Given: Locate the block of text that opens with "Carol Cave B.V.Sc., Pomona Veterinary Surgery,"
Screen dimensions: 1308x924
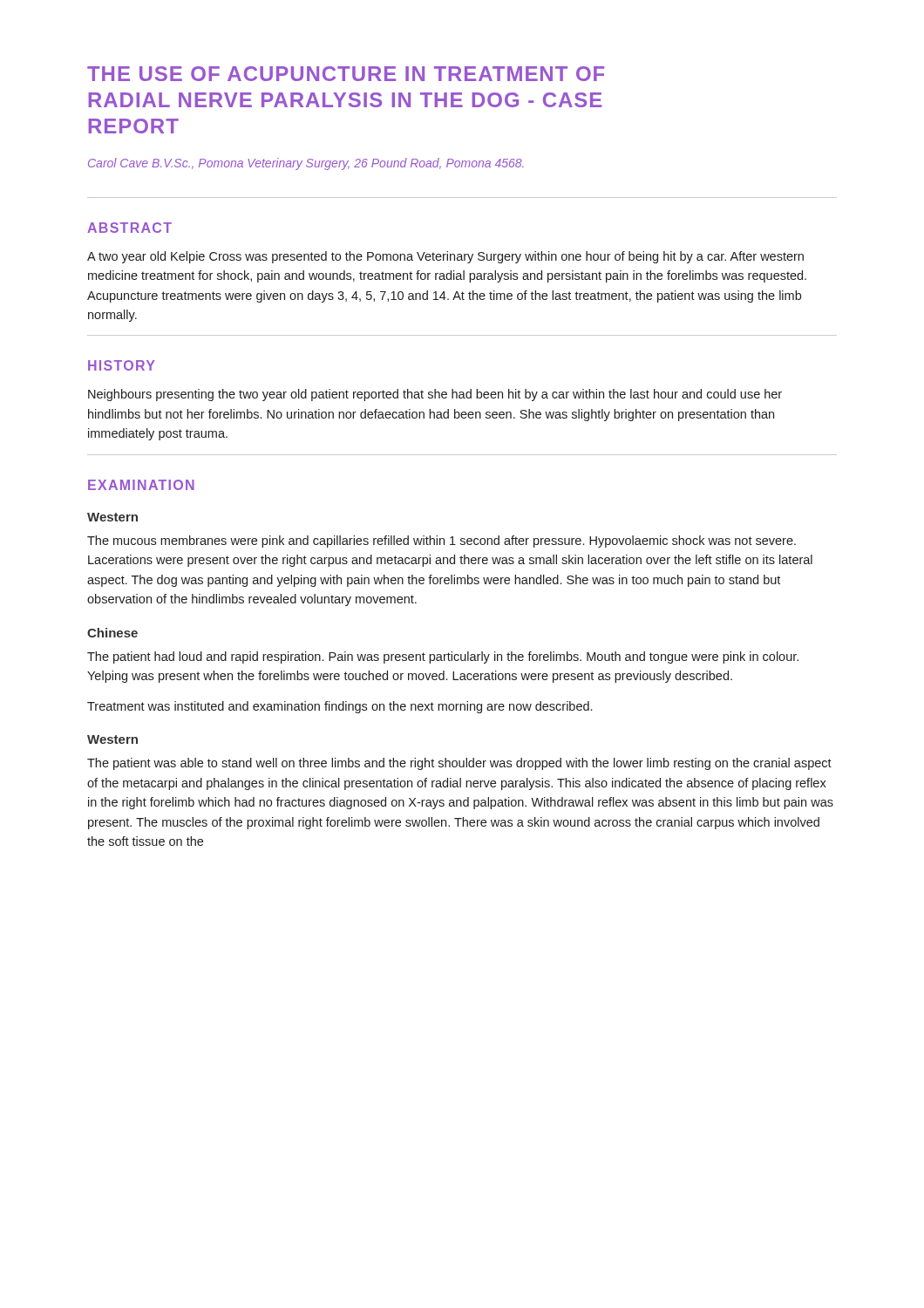Looking at the screenshot, I should tap(306, 163).
